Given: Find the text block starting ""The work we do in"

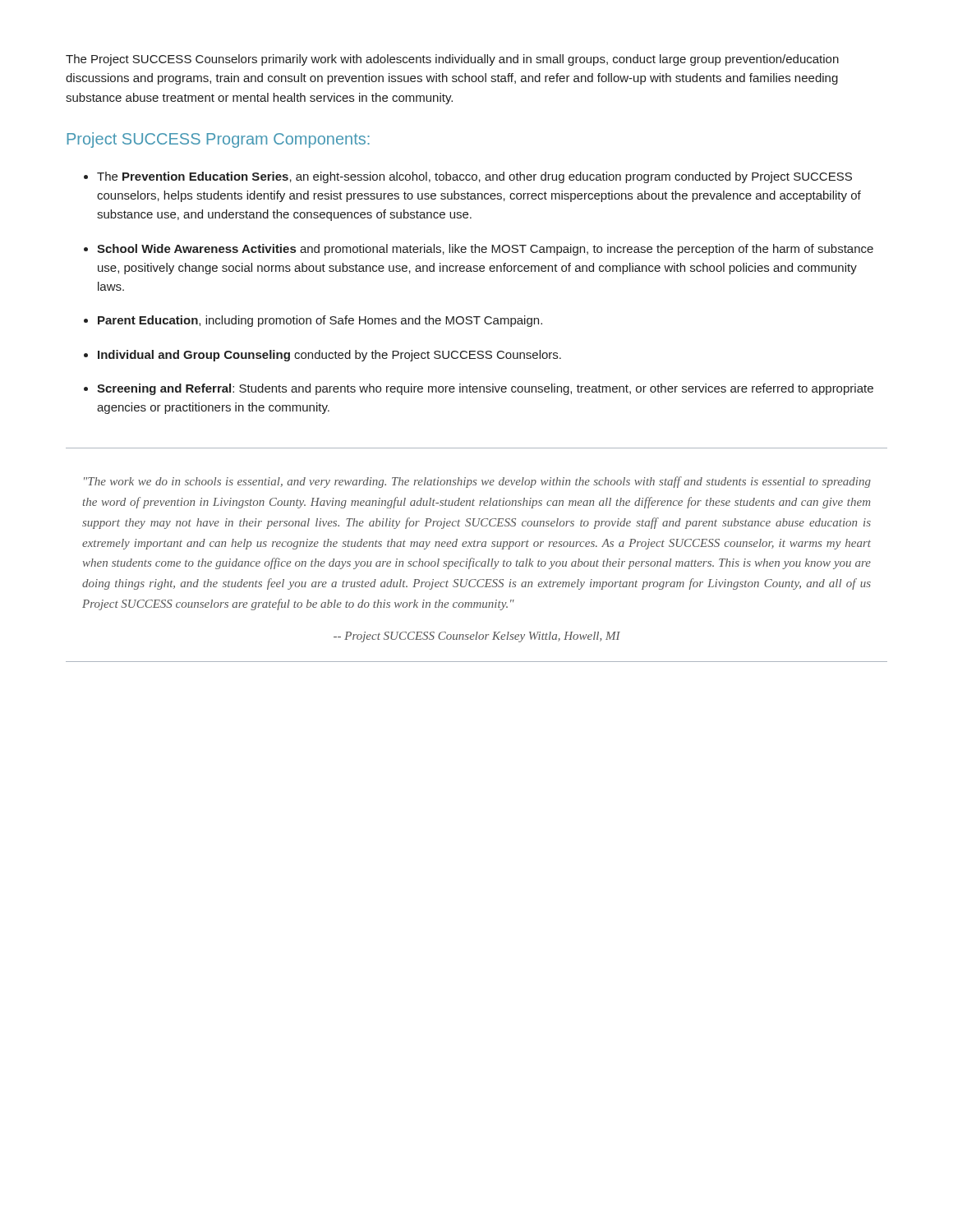Looking at the screenshot, I should [476, 543].
